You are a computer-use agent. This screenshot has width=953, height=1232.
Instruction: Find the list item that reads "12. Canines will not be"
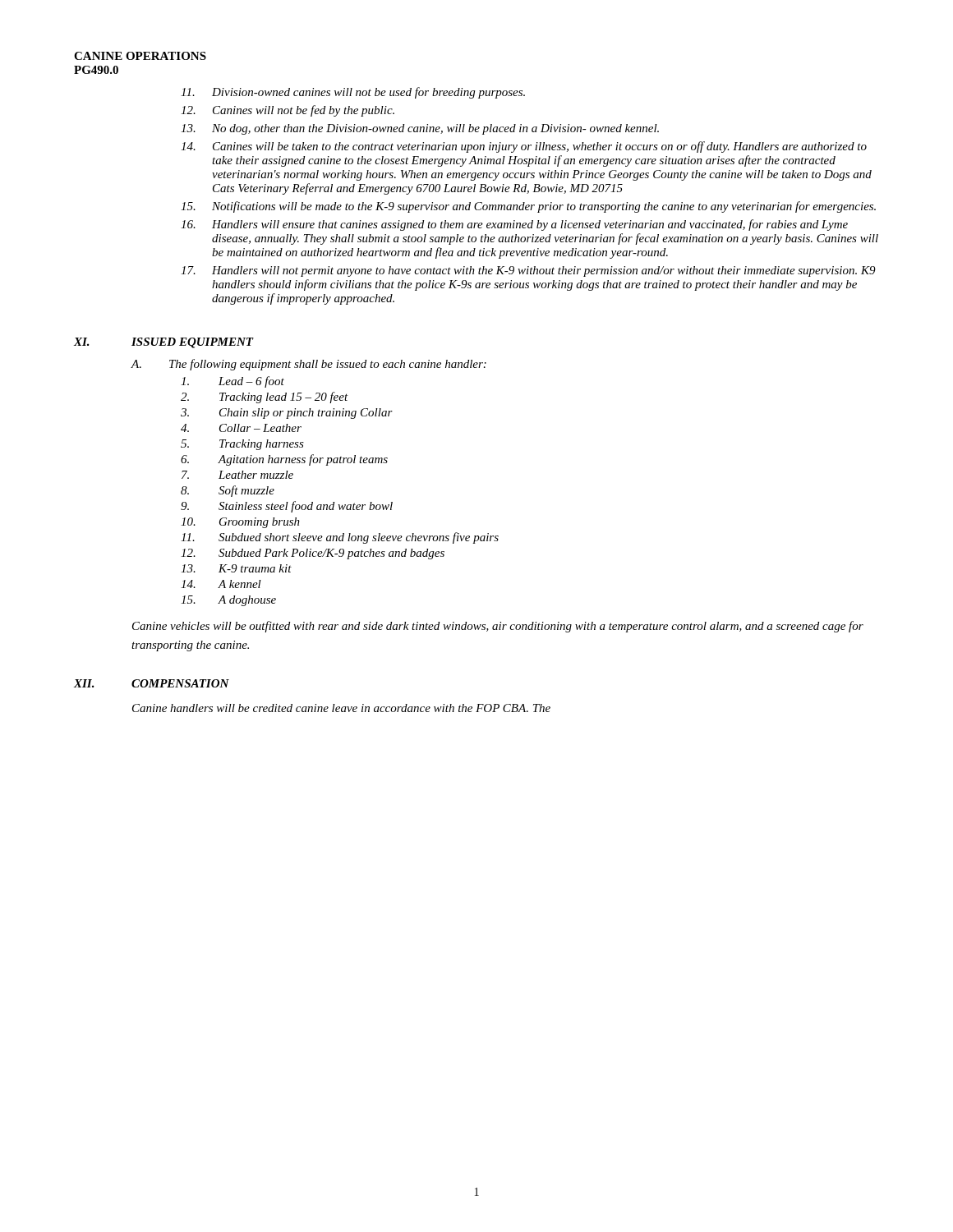(x=288, y=111)
